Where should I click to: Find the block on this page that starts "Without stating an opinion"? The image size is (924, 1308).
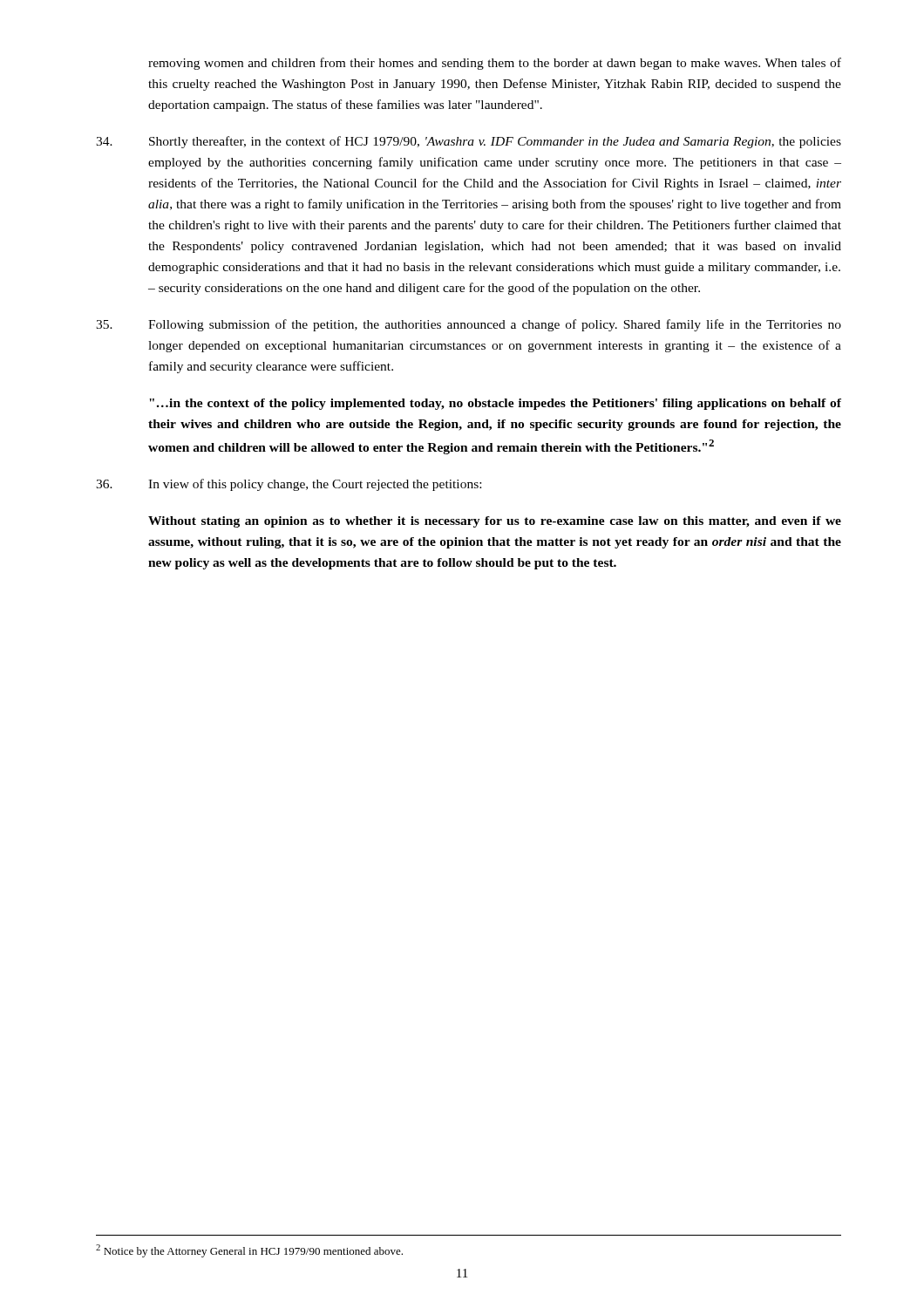(x=495, y=541)
